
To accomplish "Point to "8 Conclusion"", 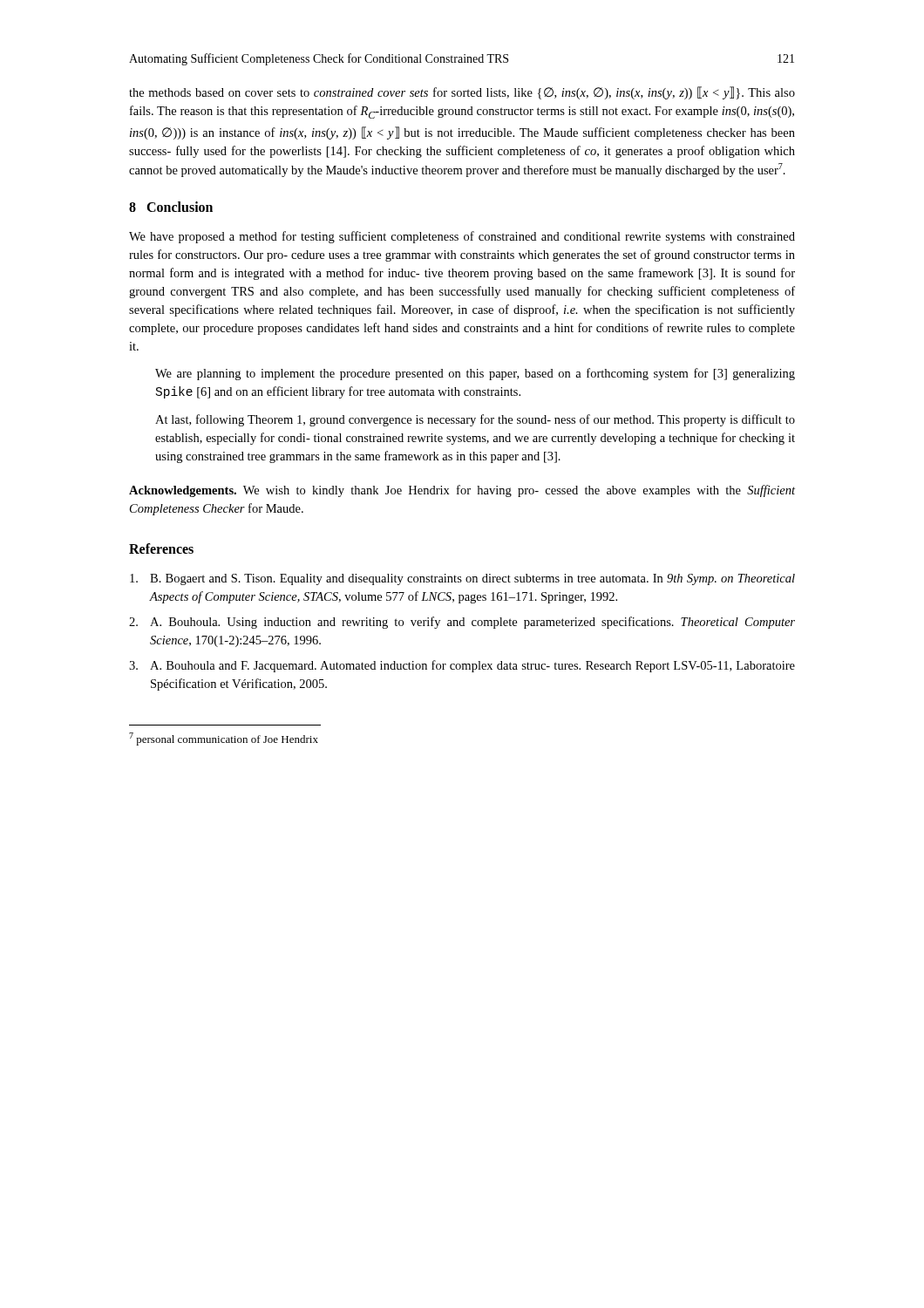I will point(171,207).
